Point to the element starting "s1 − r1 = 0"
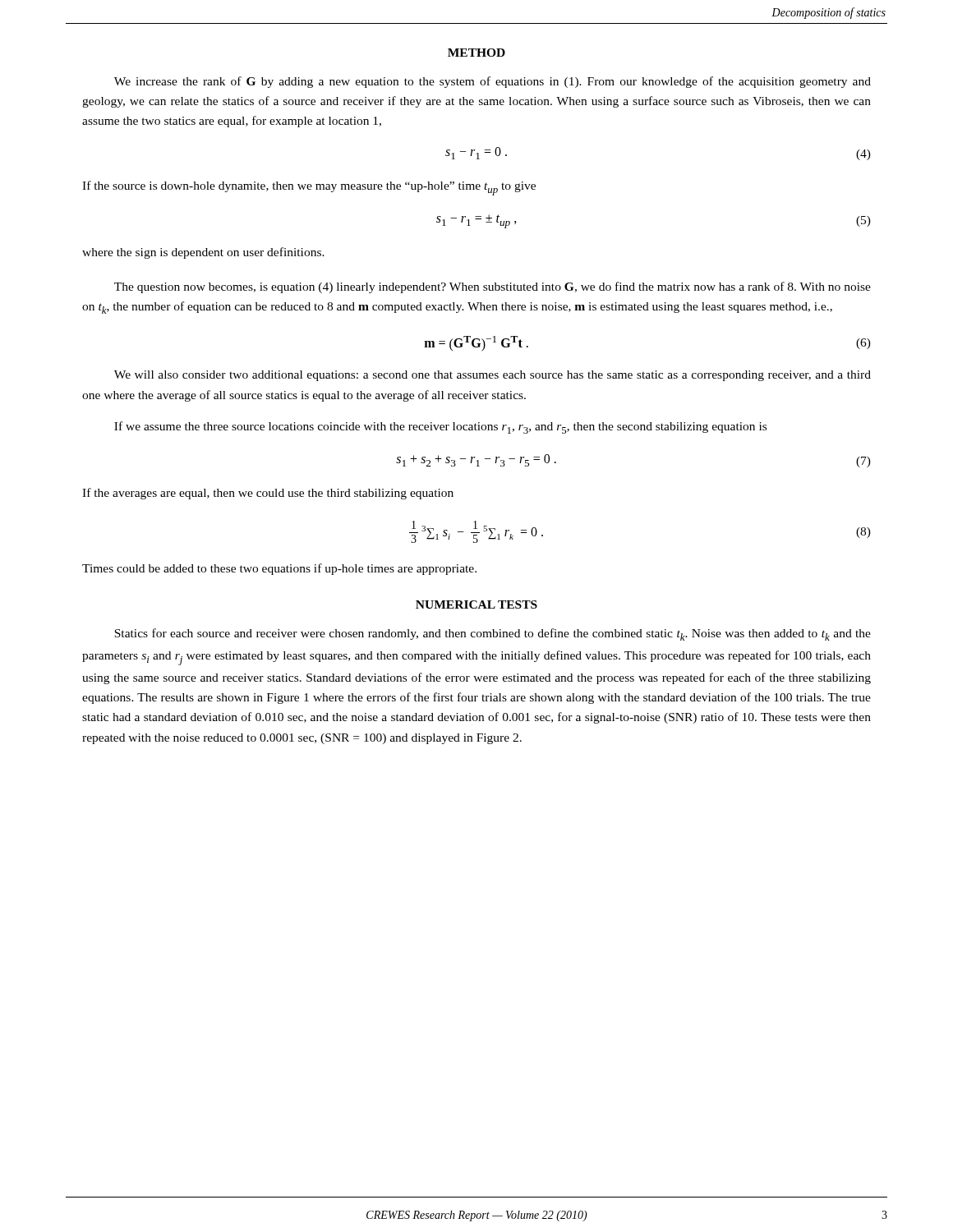Image resolution: width=953 pixels, height=1232 pixels. pyautogui.click(x=478, y=153)
